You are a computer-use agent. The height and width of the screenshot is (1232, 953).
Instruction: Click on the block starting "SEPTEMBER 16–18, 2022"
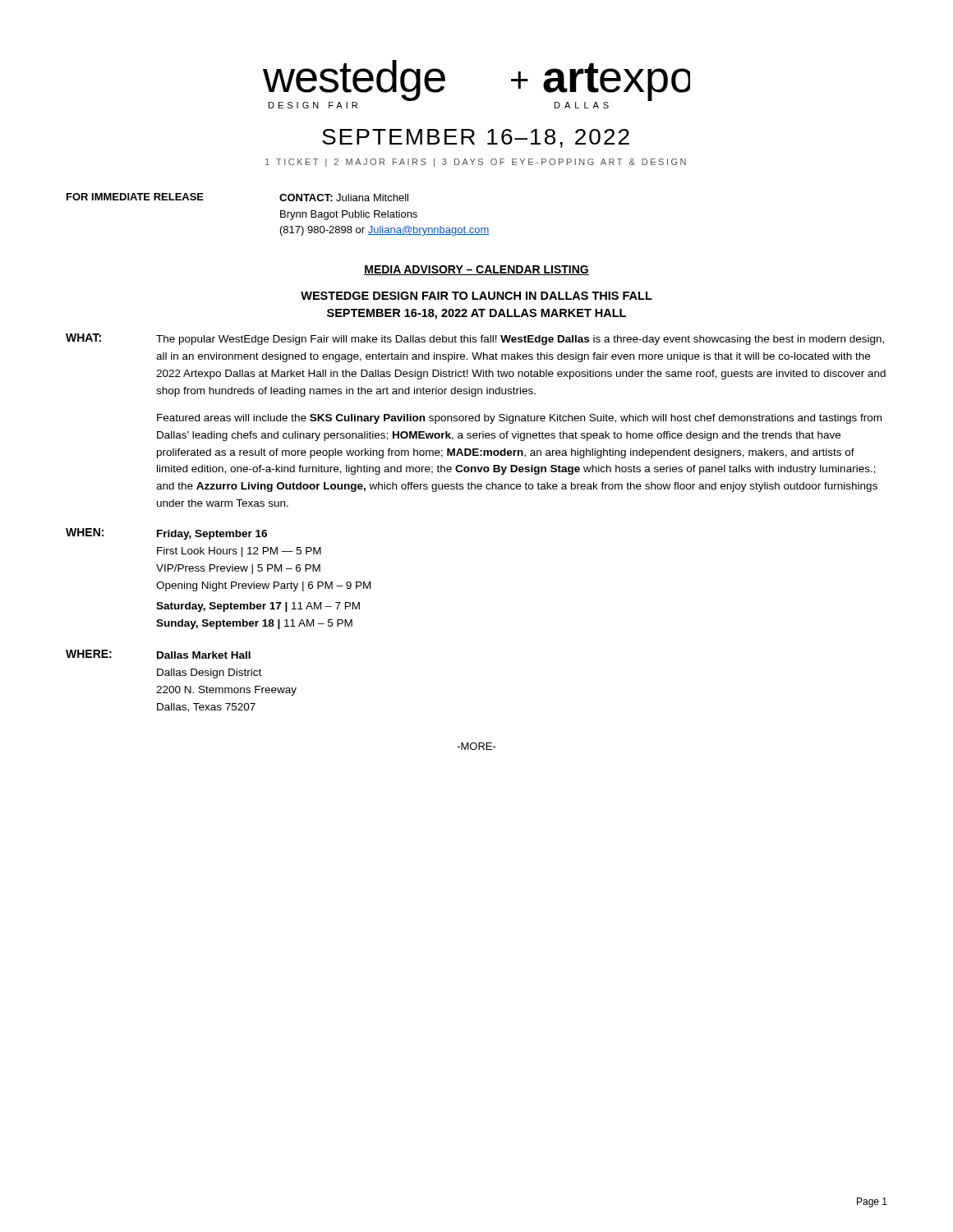(x=476, y=137)
